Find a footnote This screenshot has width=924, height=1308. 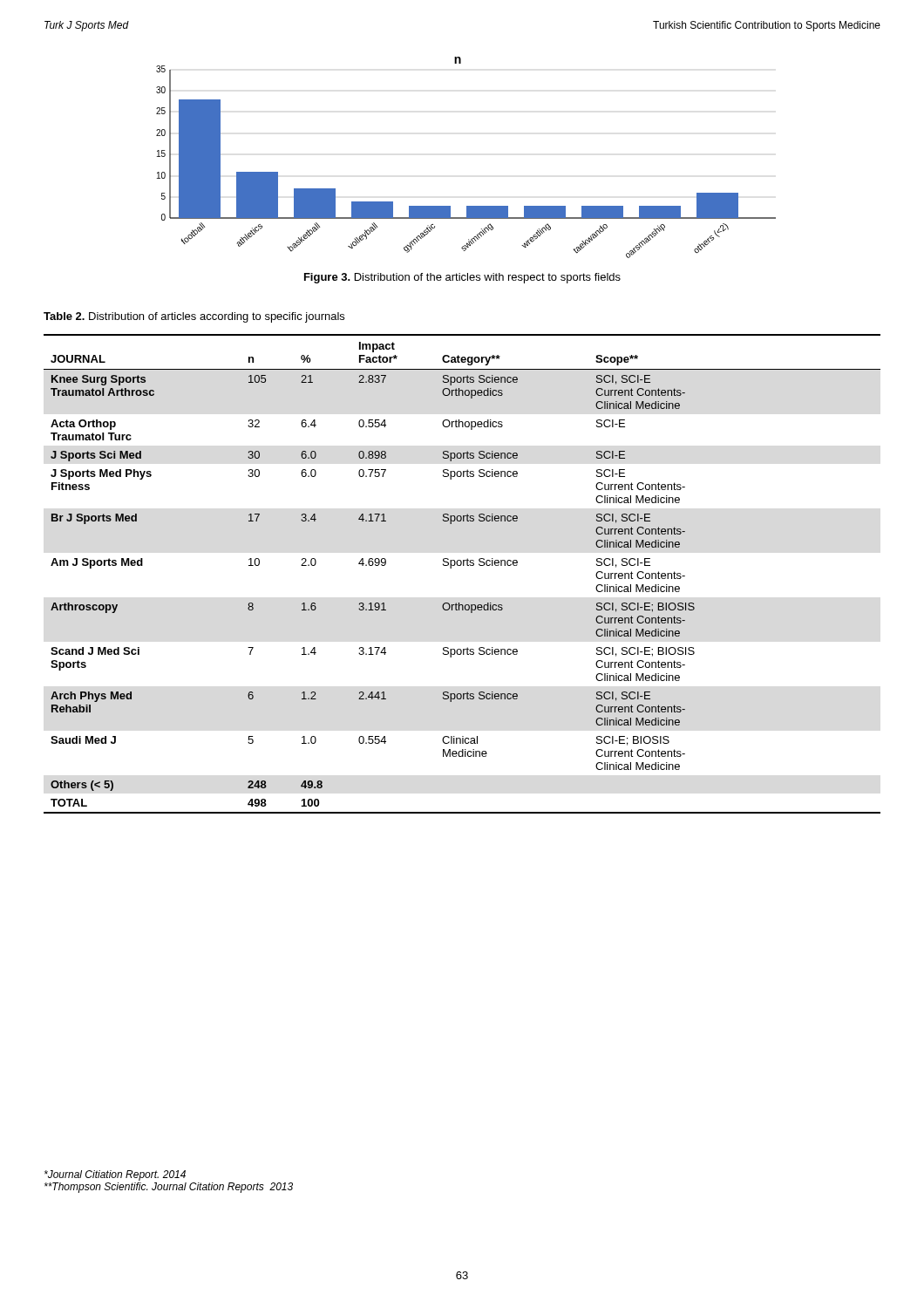[168, 1181]
